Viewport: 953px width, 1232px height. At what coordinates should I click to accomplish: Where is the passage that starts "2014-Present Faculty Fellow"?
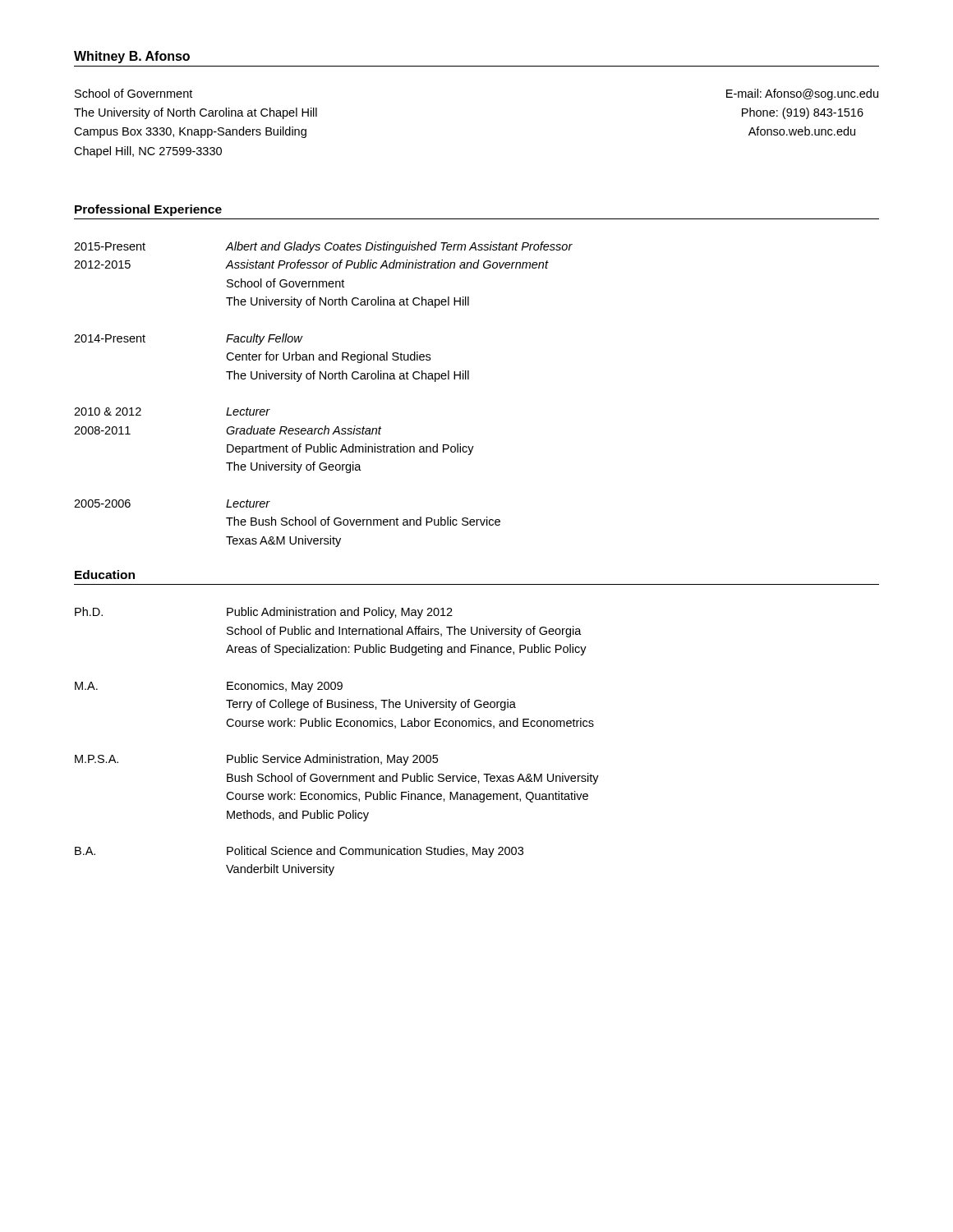(x=272, y=358)
